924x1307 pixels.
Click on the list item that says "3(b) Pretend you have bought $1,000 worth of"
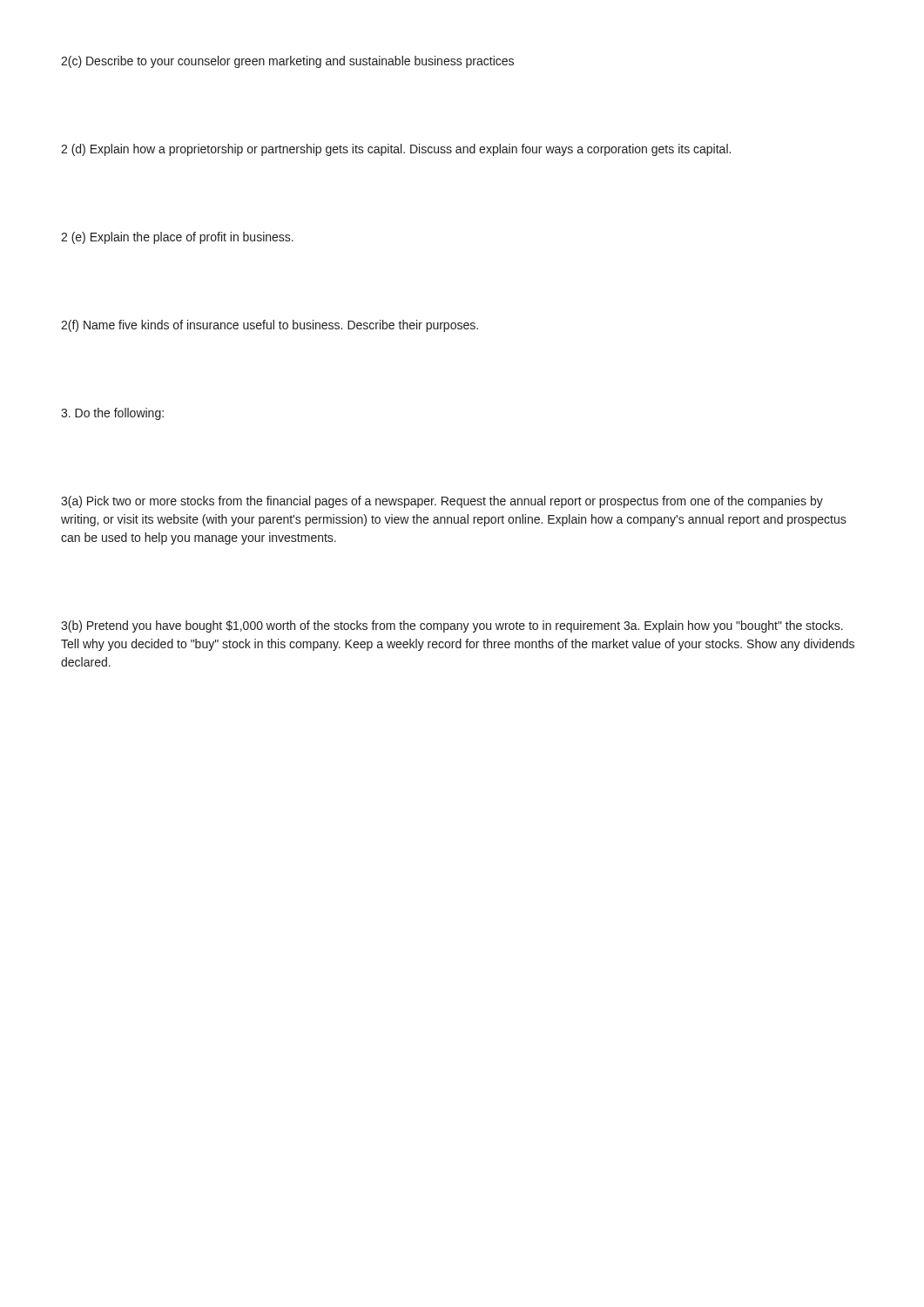click(462, 644)
